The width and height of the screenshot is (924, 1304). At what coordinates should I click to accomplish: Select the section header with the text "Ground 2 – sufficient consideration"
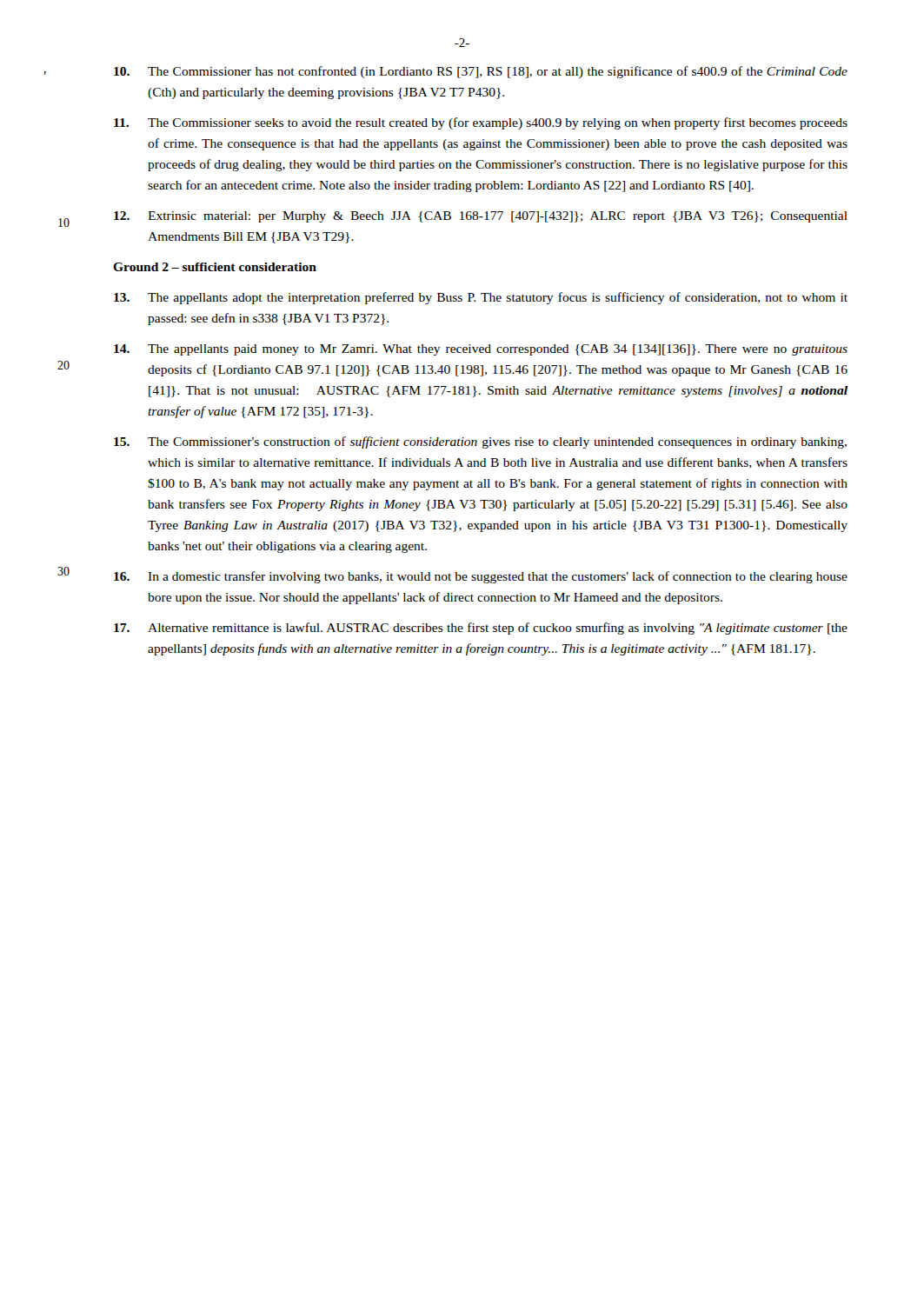click(x=215, y=267)
